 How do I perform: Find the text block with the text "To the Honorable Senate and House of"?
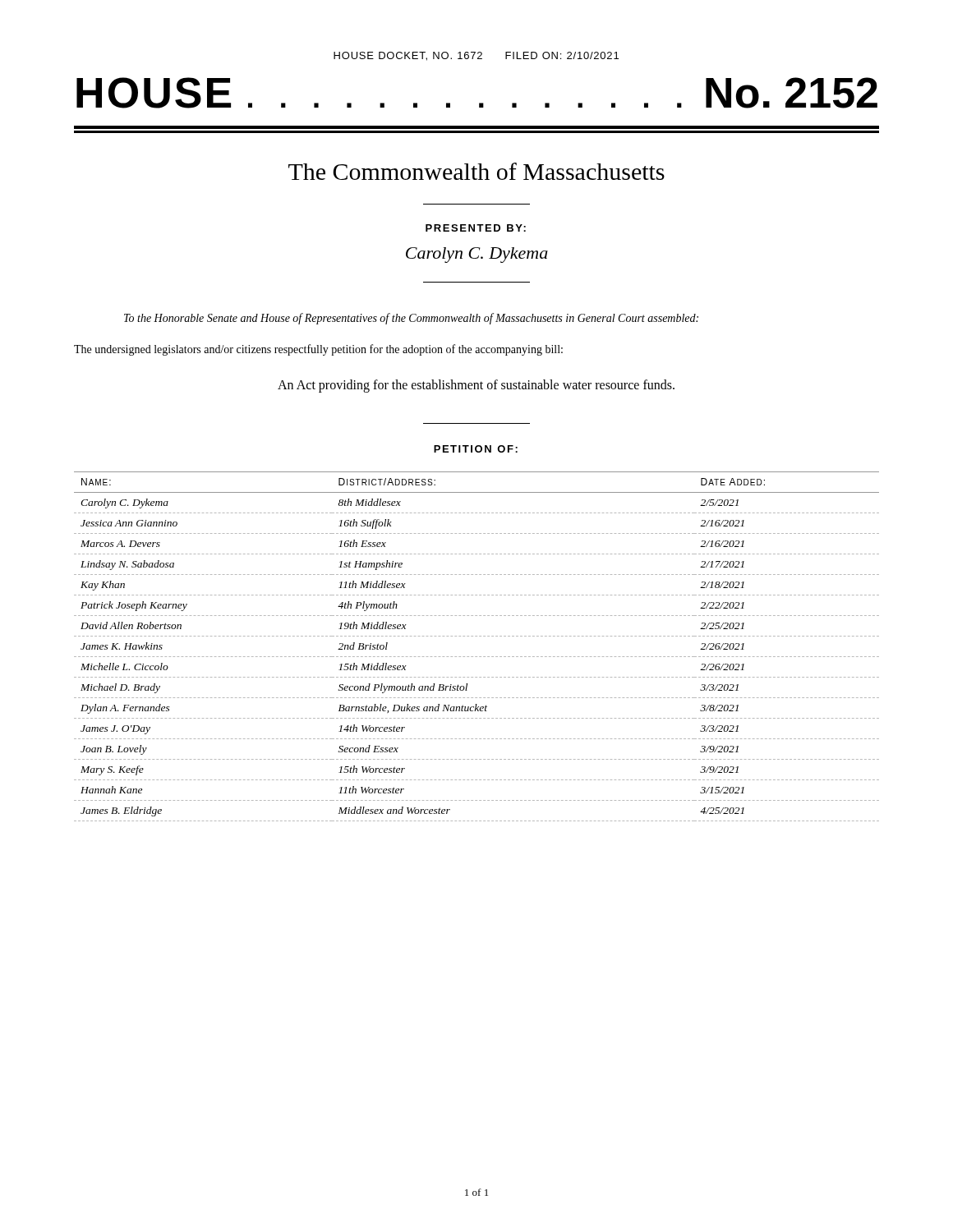411,318
